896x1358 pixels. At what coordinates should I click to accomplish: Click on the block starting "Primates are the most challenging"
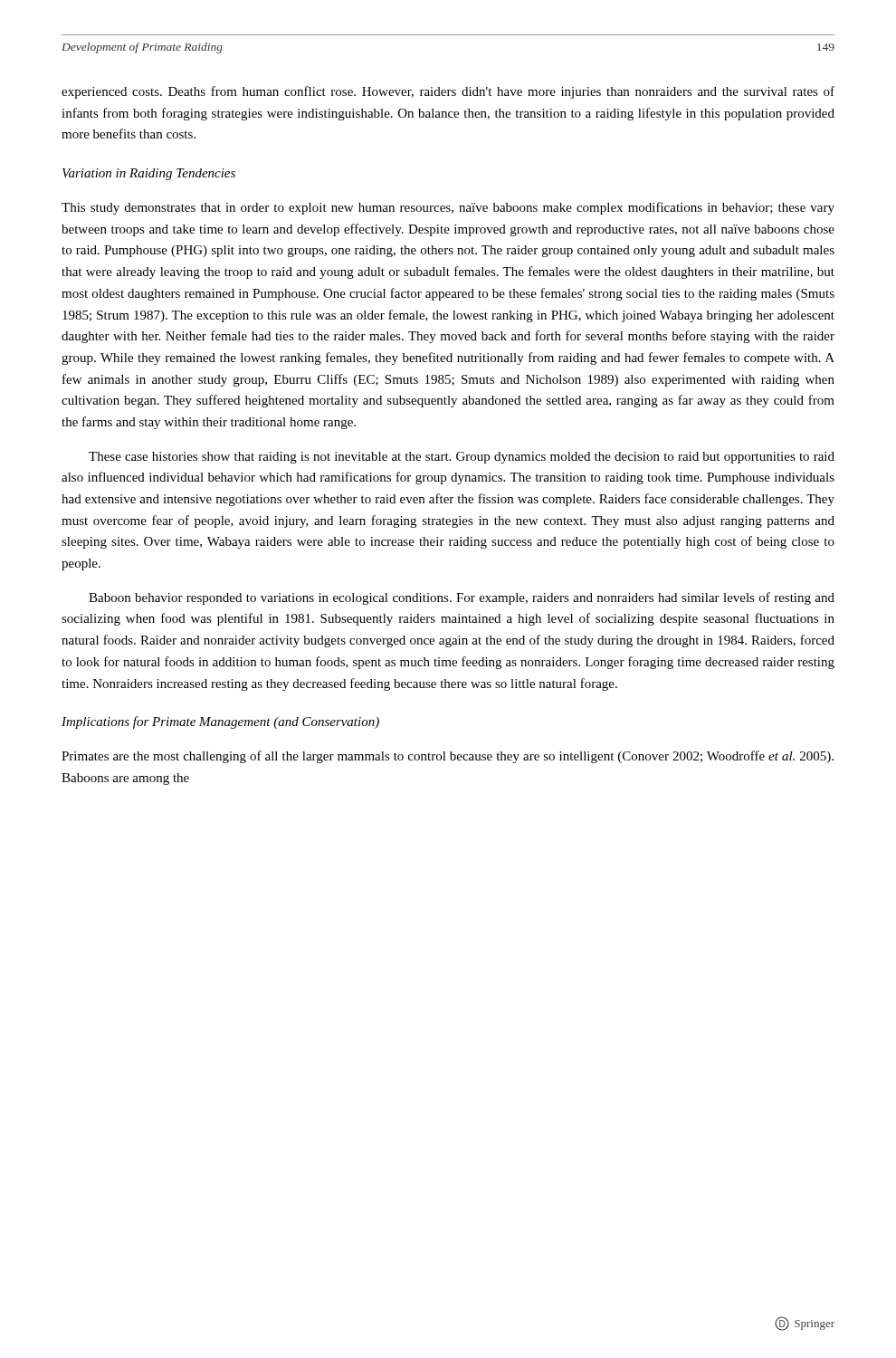click(448, 767)
